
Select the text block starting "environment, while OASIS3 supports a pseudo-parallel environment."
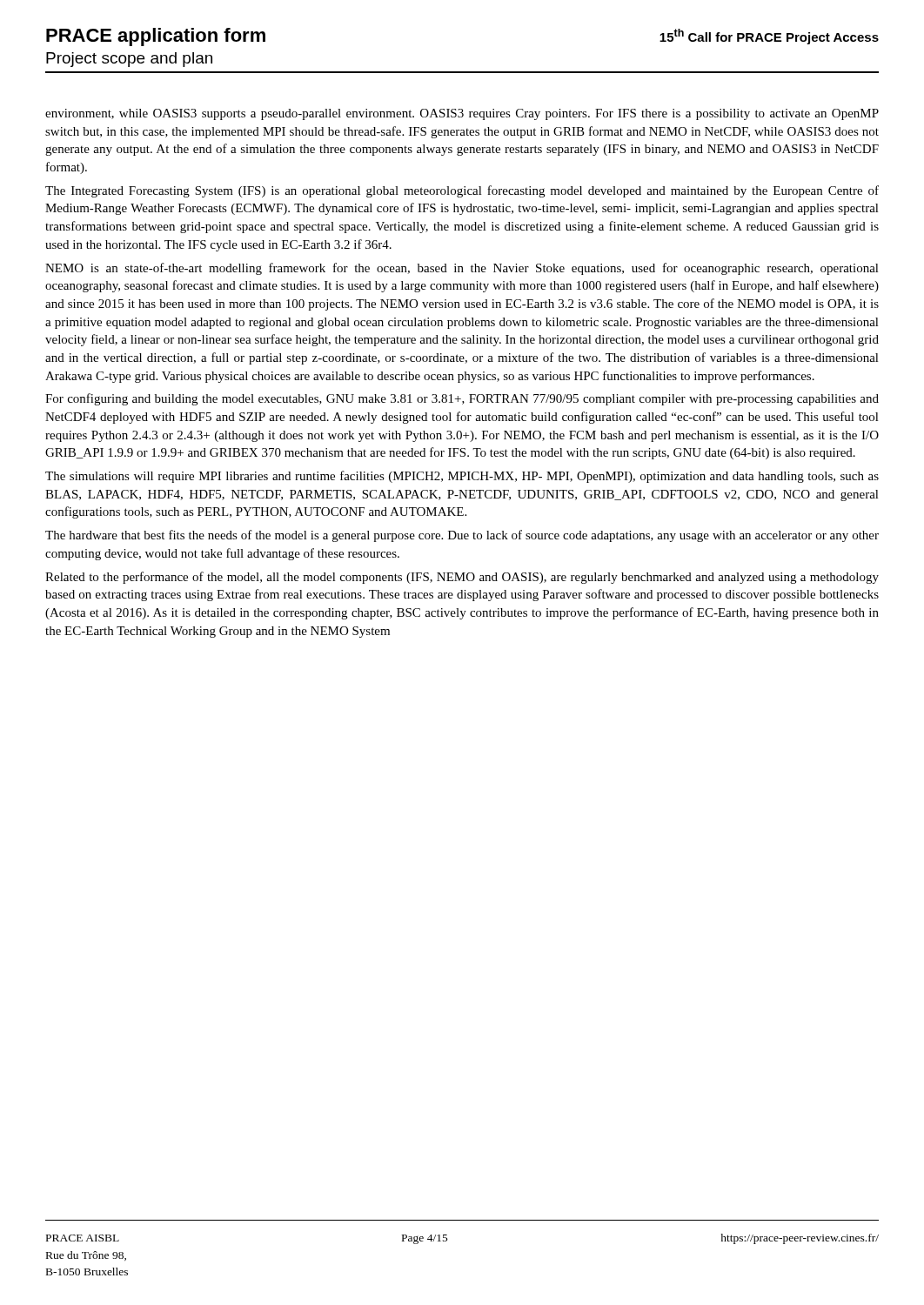462,140
